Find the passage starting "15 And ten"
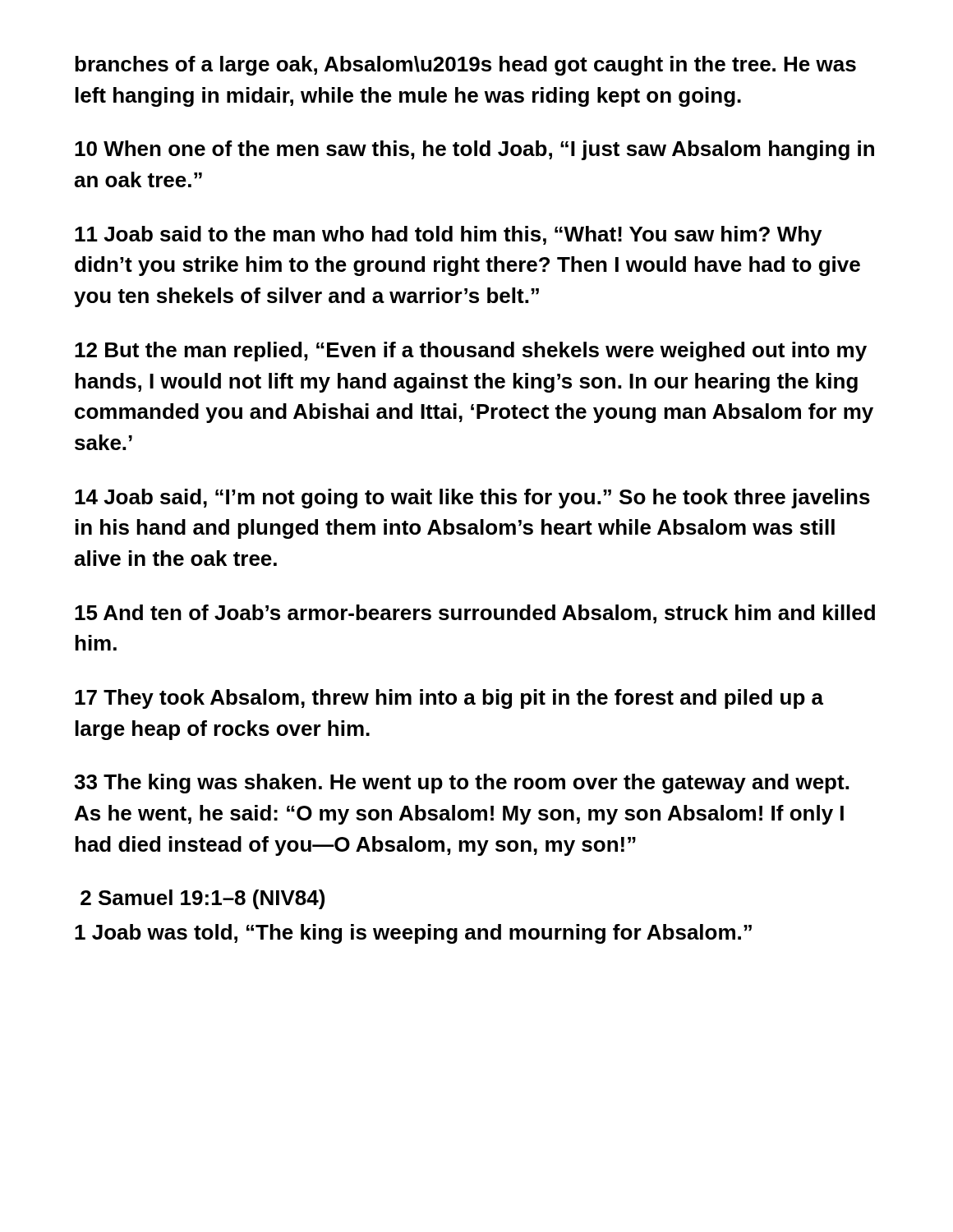 475,628
